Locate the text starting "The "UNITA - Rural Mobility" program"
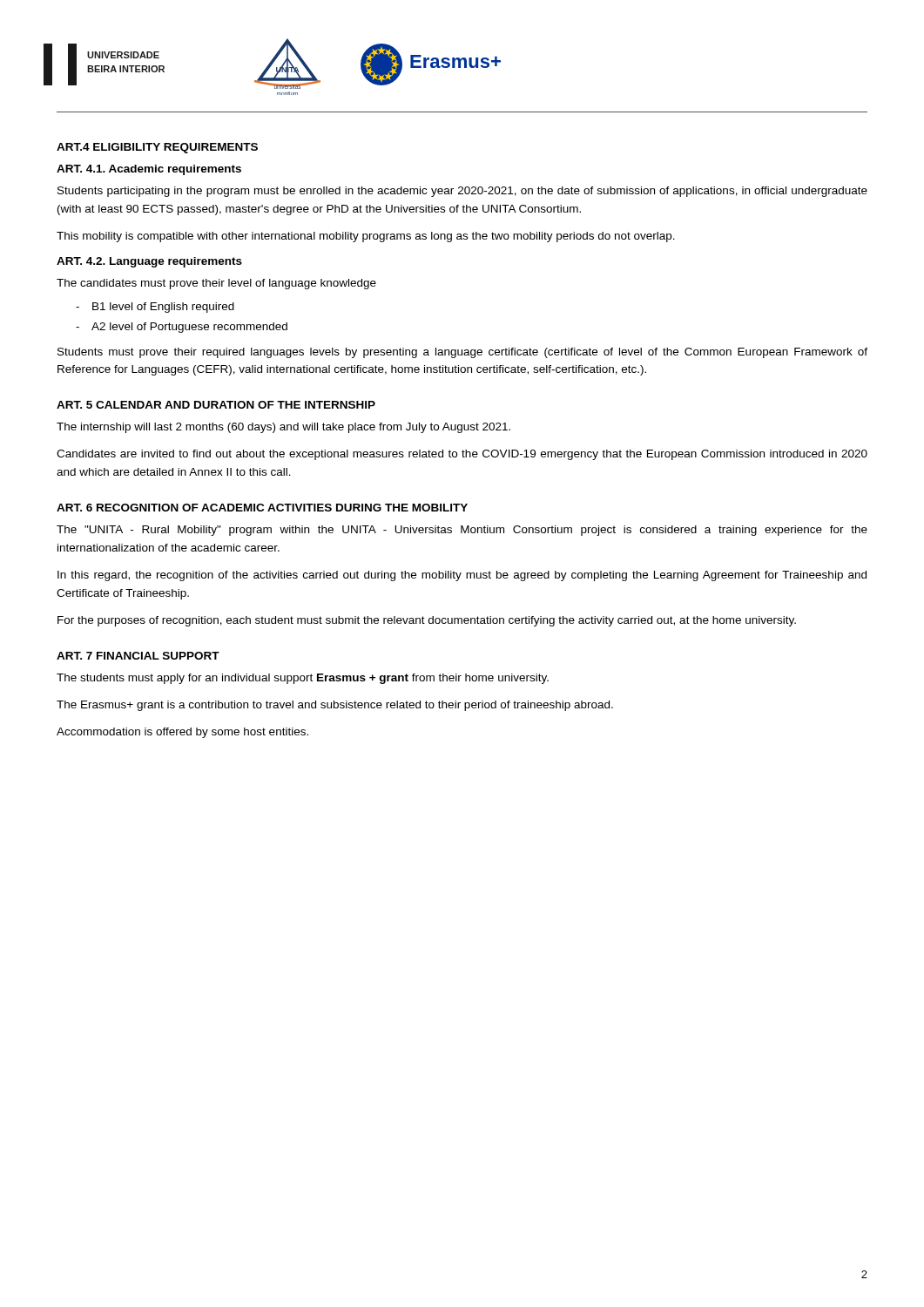Image resolution: width=924 pixels, height=1307 pixels. pyautogui.click(x=462, y=539)
